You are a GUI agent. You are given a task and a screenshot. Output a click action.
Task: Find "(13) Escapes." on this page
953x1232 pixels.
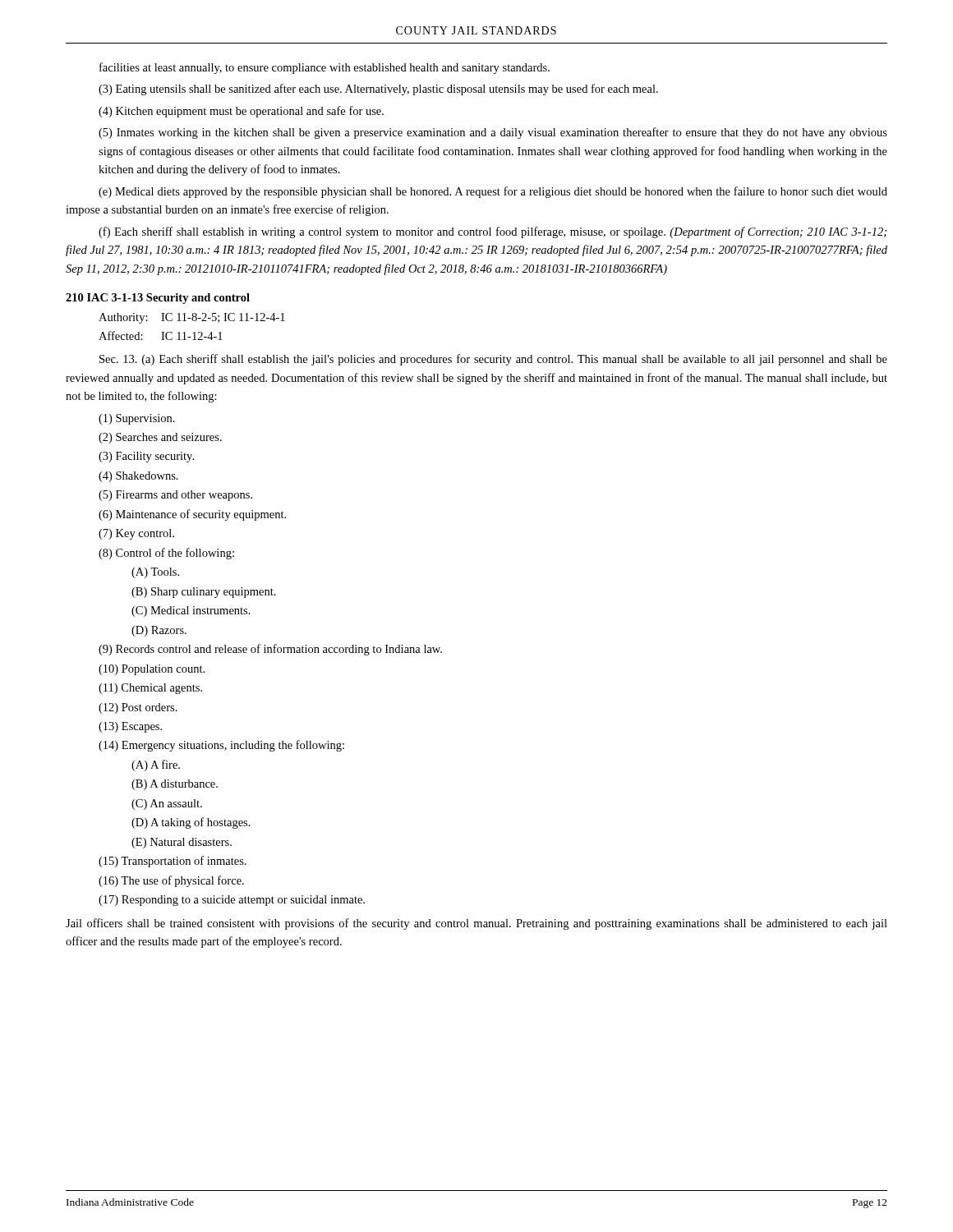tap(131, 726)
